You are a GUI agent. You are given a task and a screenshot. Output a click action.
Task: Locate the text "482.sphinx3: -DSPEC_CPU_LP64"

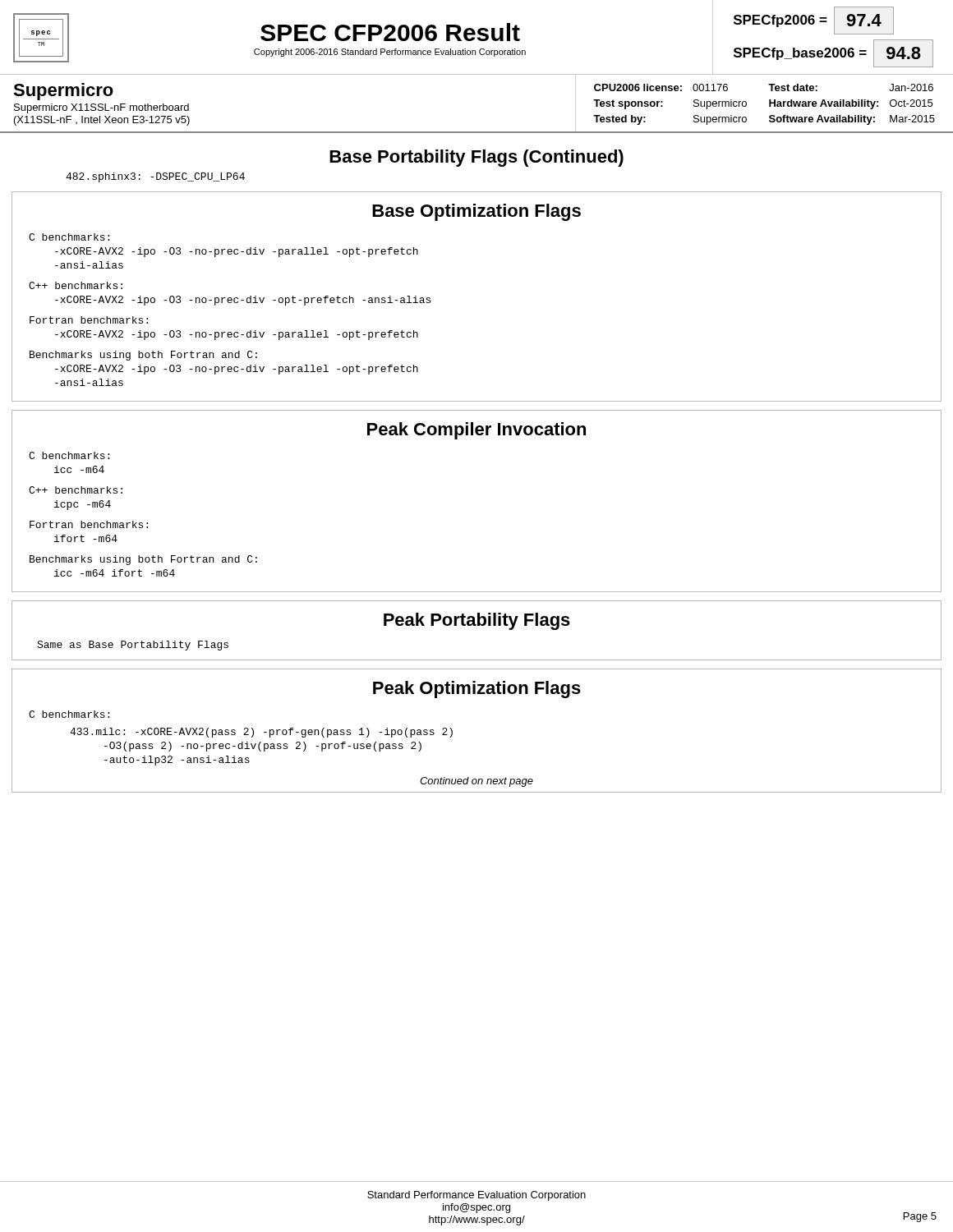click(x=155, y=177)
